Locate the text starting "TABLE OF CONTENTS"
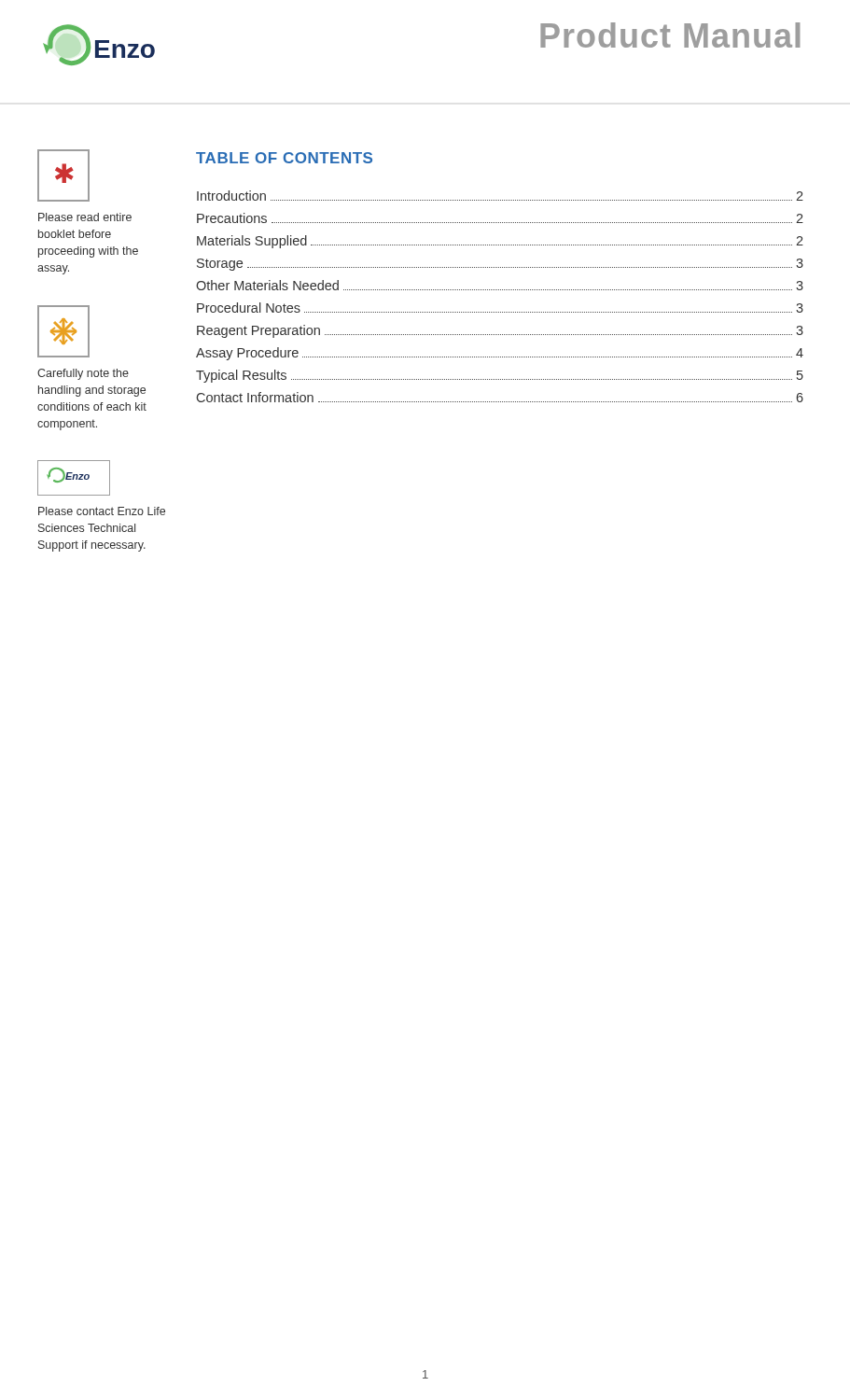 [x=285, y=158]
